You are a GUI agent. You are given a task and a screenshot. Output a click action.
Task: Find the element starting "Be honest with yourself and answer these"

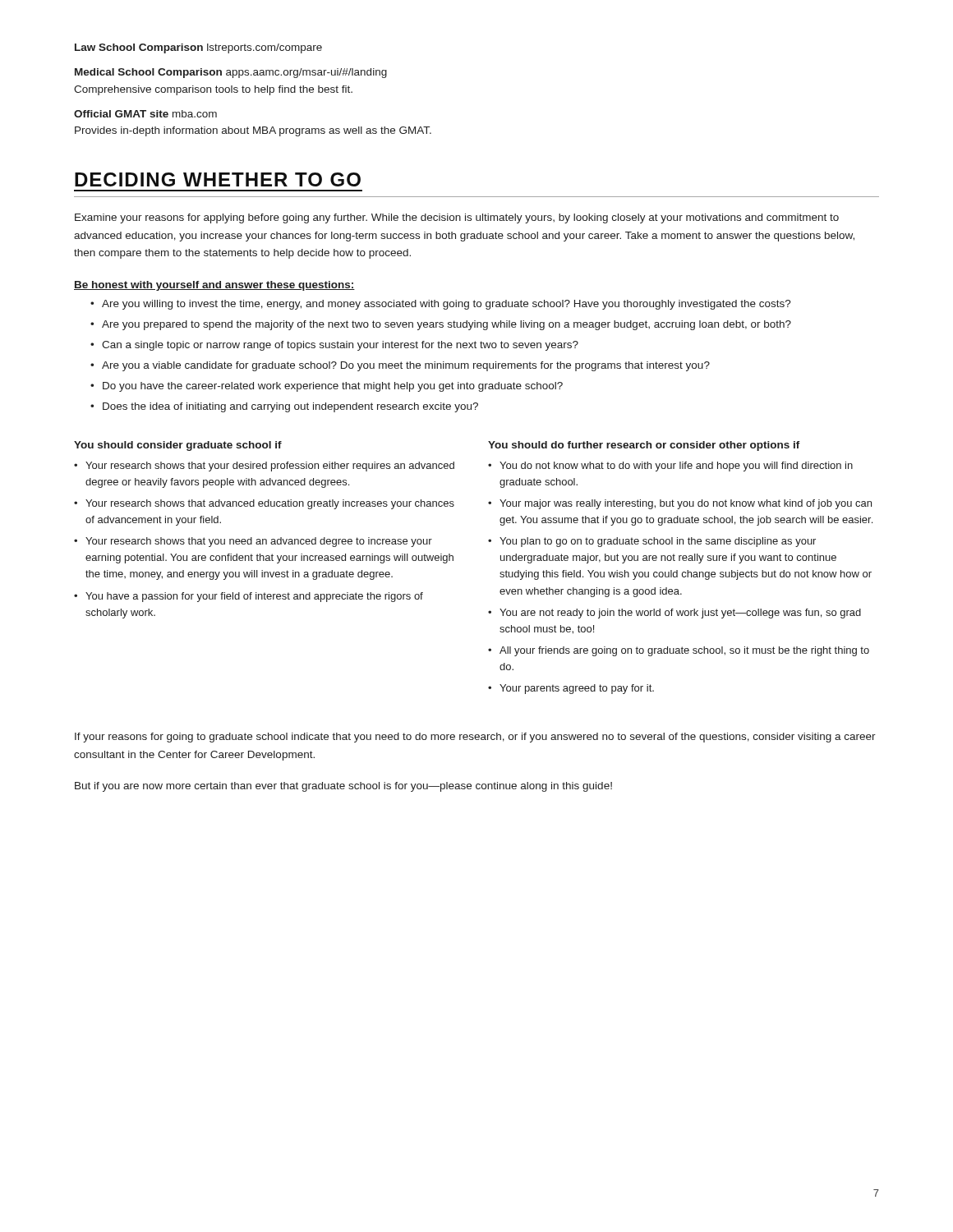(214, 285)
